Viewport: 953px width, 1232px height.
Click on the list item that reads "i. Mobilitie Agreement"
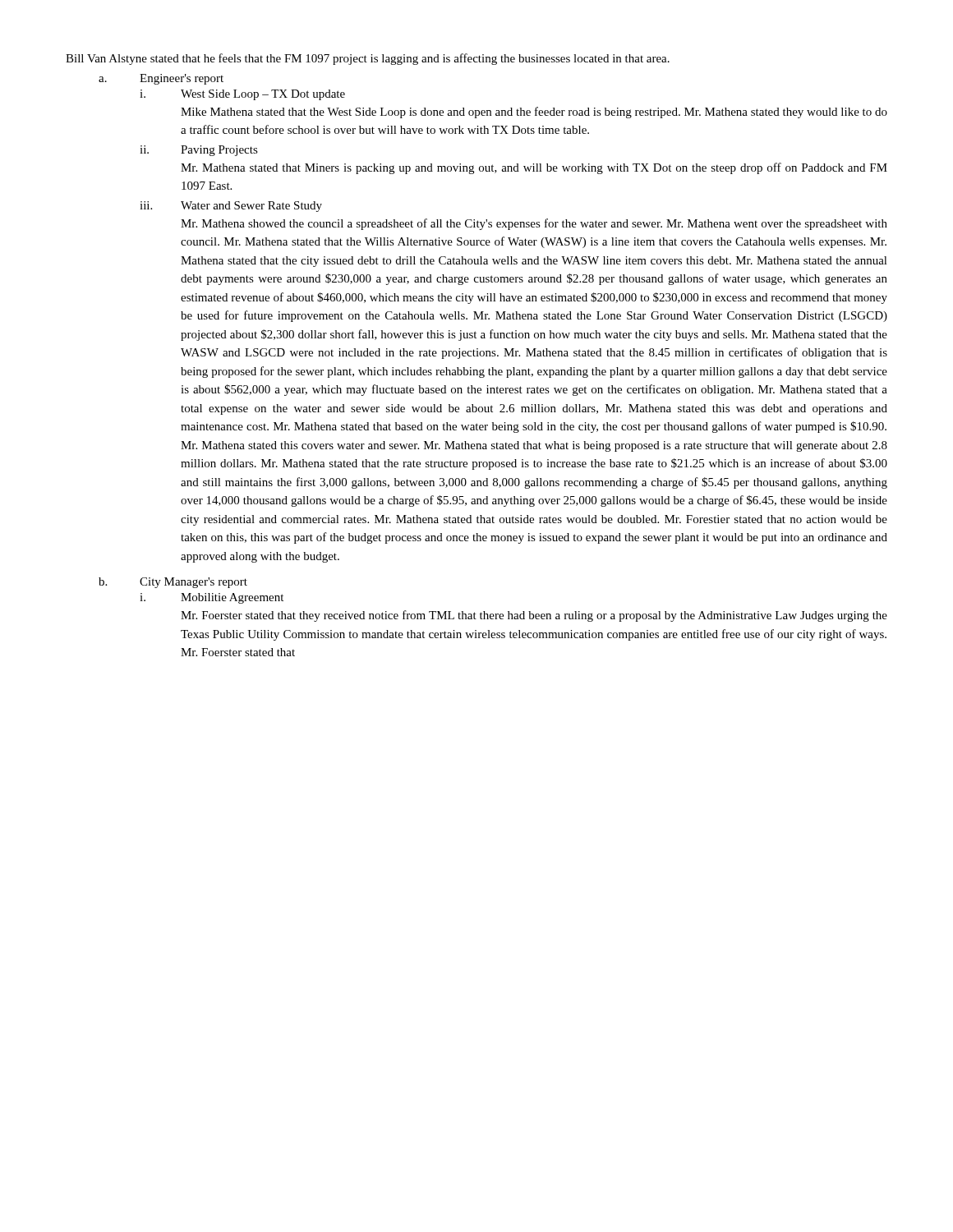(x=212, y=598)
